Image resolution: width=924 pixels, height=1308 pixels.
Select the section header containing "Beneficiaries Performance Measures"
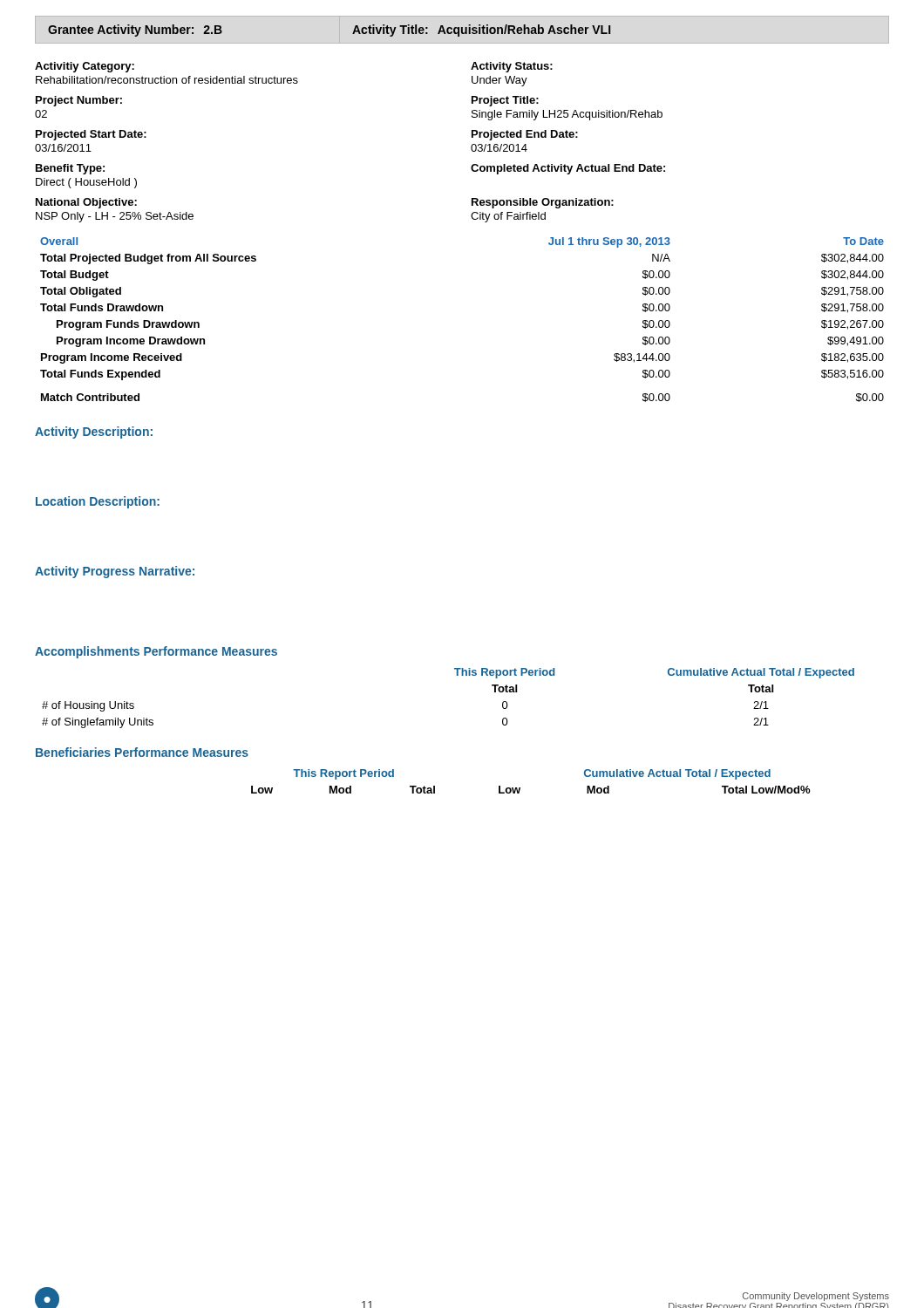[x=142, y=753]
